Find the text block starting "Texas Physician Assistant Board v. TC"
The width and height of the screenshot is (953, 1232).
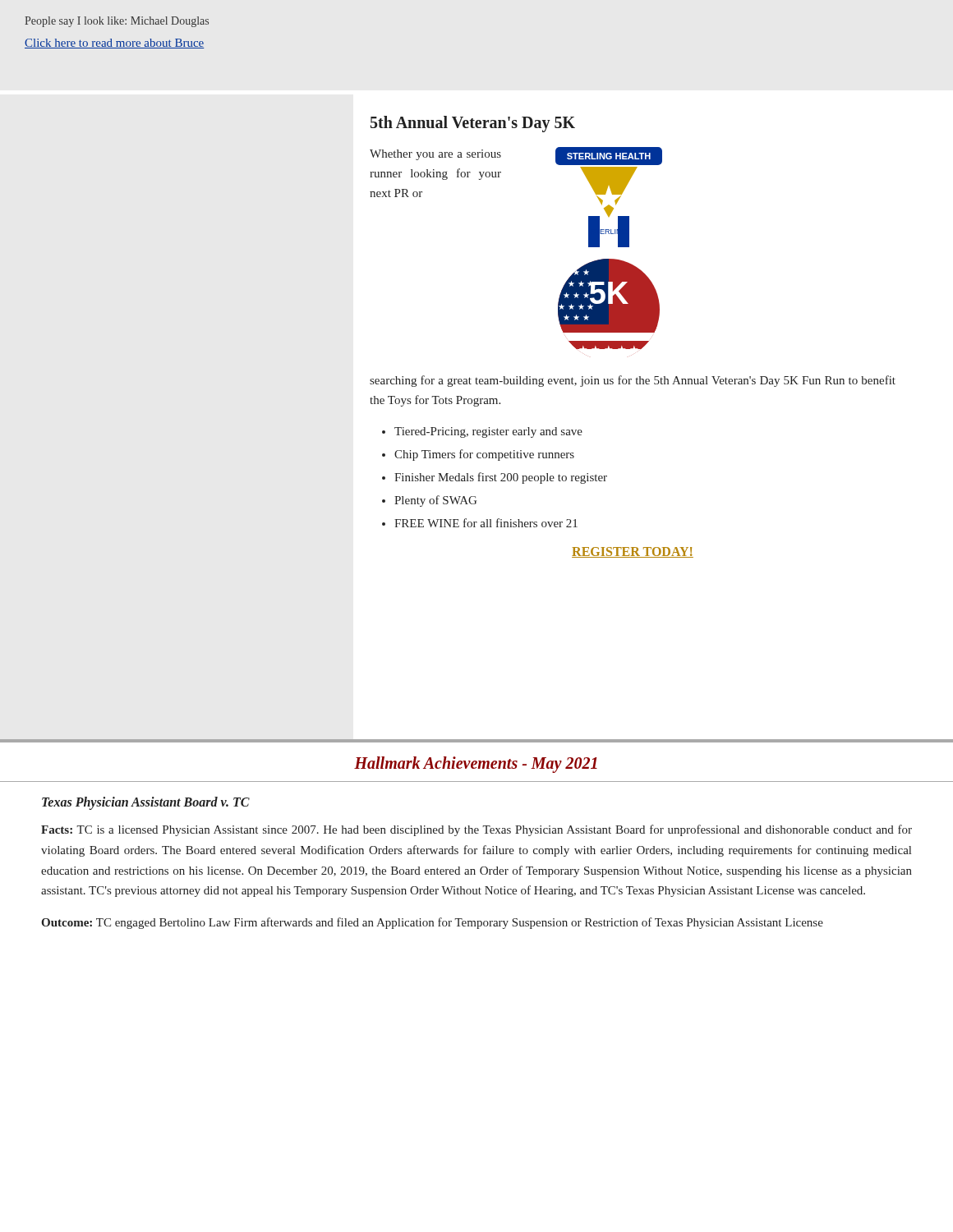145,802
